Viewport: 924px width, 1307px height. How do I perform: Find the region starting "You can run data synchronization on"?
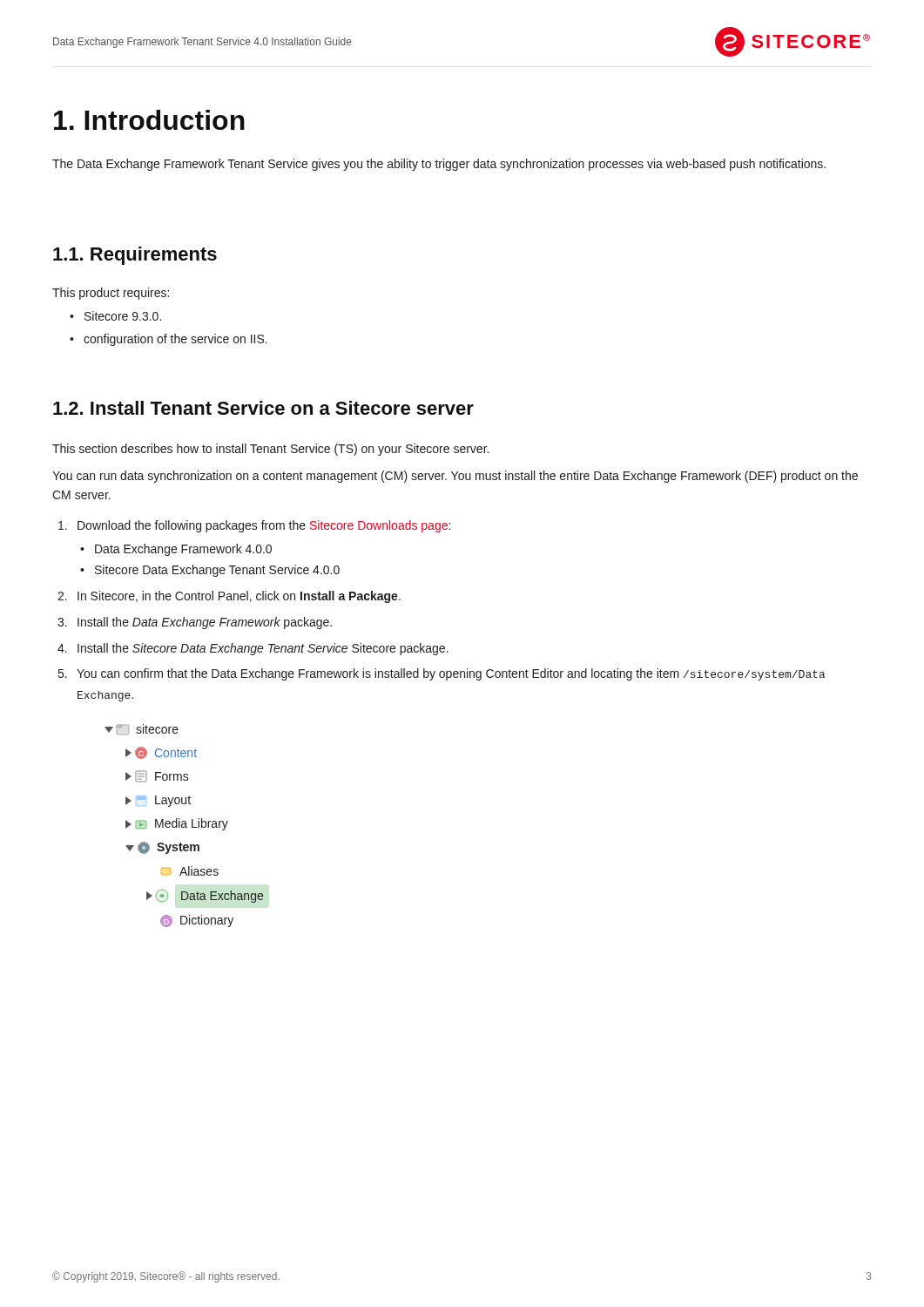point(462,485)
